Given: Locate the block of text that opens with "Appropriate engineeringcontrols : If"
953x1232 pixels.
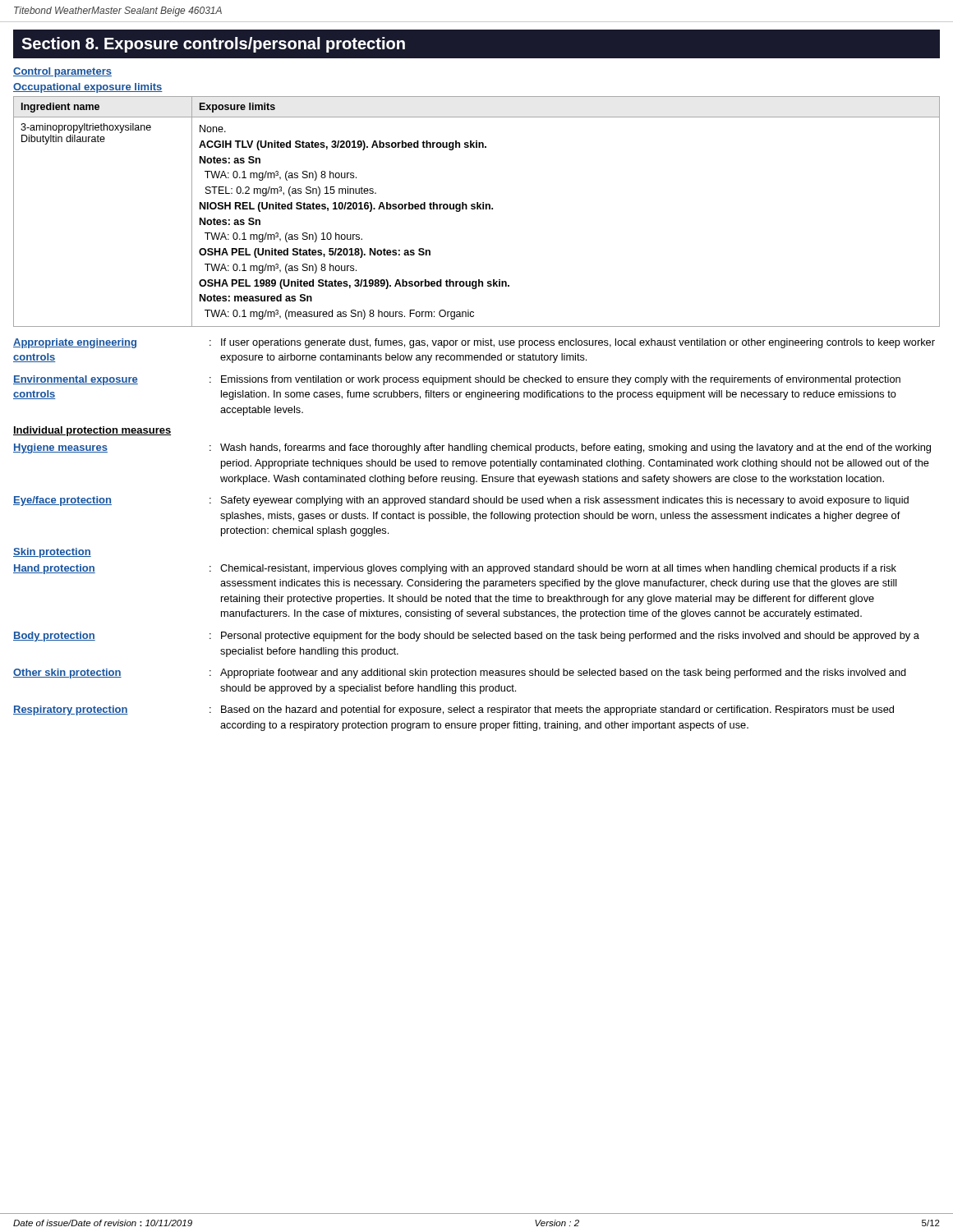Looking at the screenshot, I should 476,350.
